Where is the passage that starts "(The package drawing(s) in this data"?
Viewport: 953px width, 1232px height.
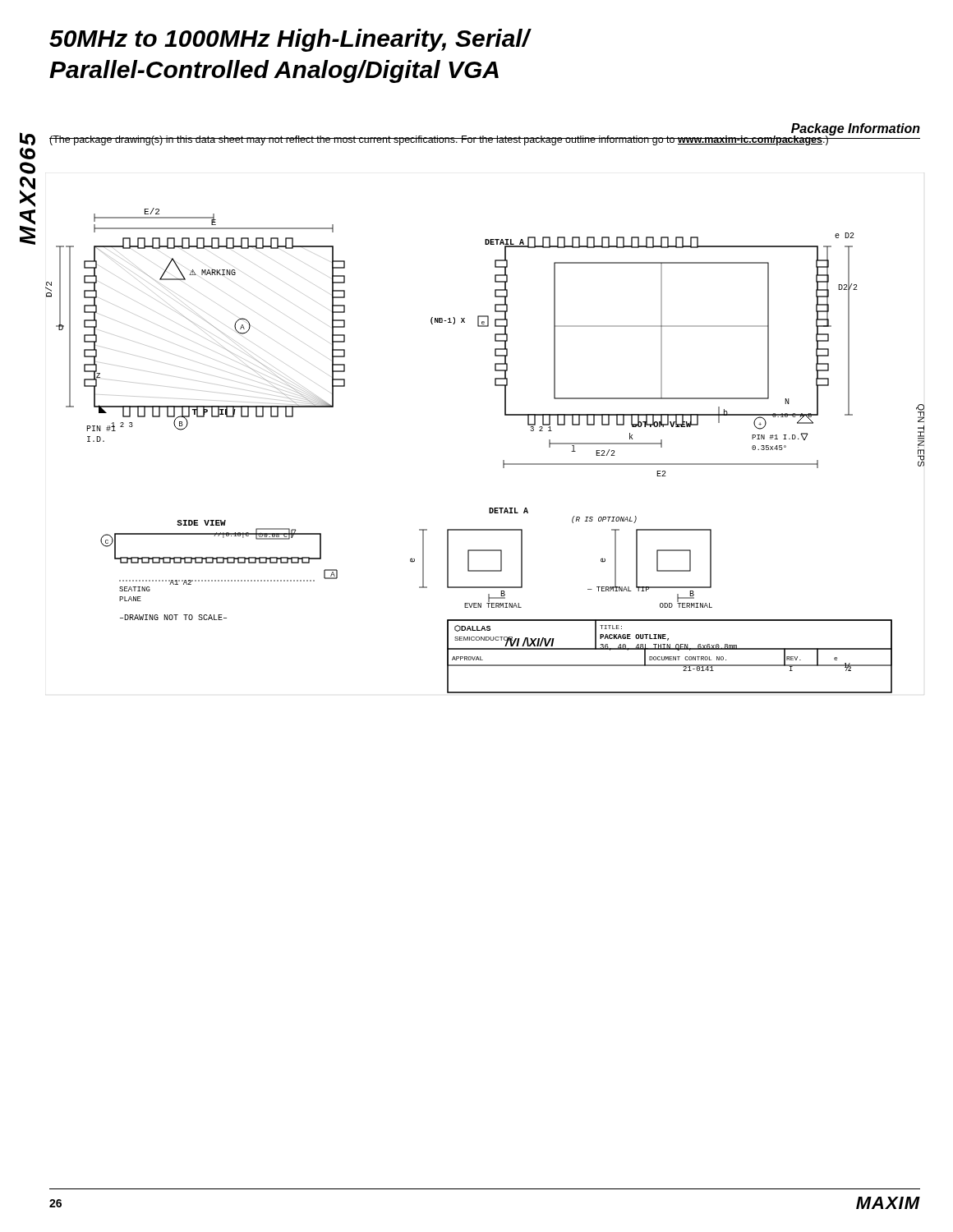[x=439, y=140]
